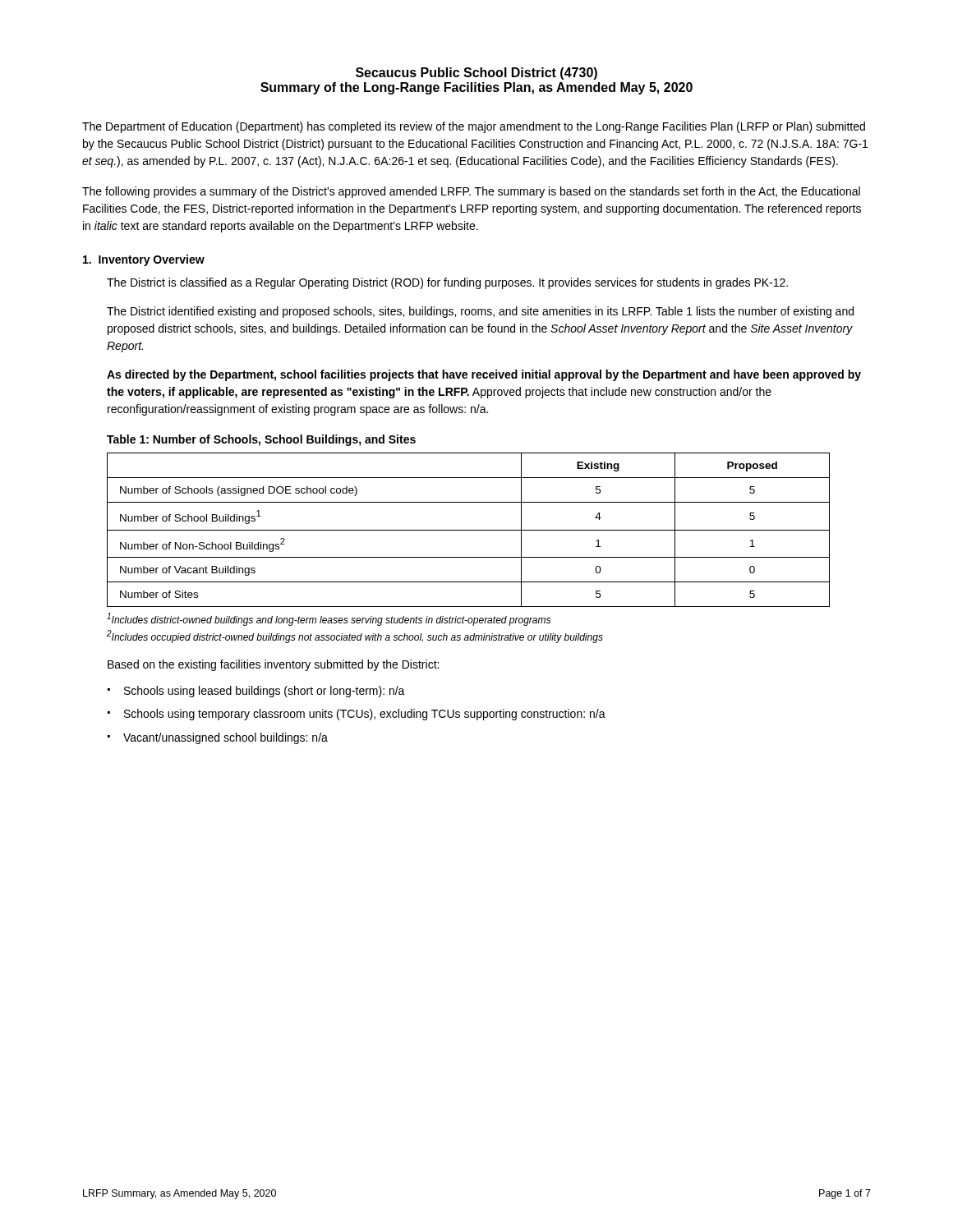Viewport: 953px width, 1232px height.
Task: Click the table
Action: coord(476,530)
